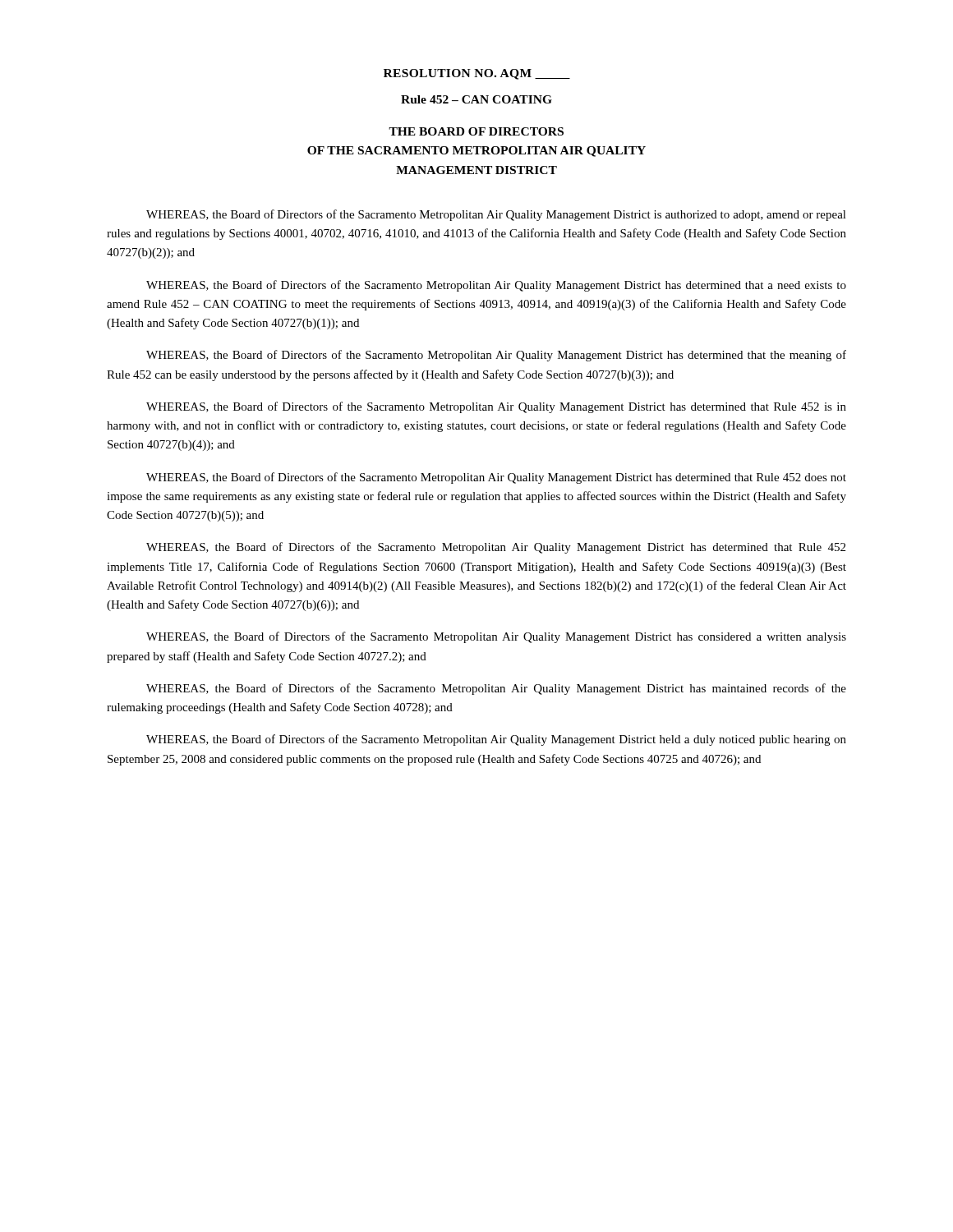Image resolution: width=953 pixels, height=1232 pixels.
Task: Locate the region starting "THE BOARD OF DIRECTORS OF THE SACRAMENTO"
Action: pyautogui.click(x=476, y=150)
